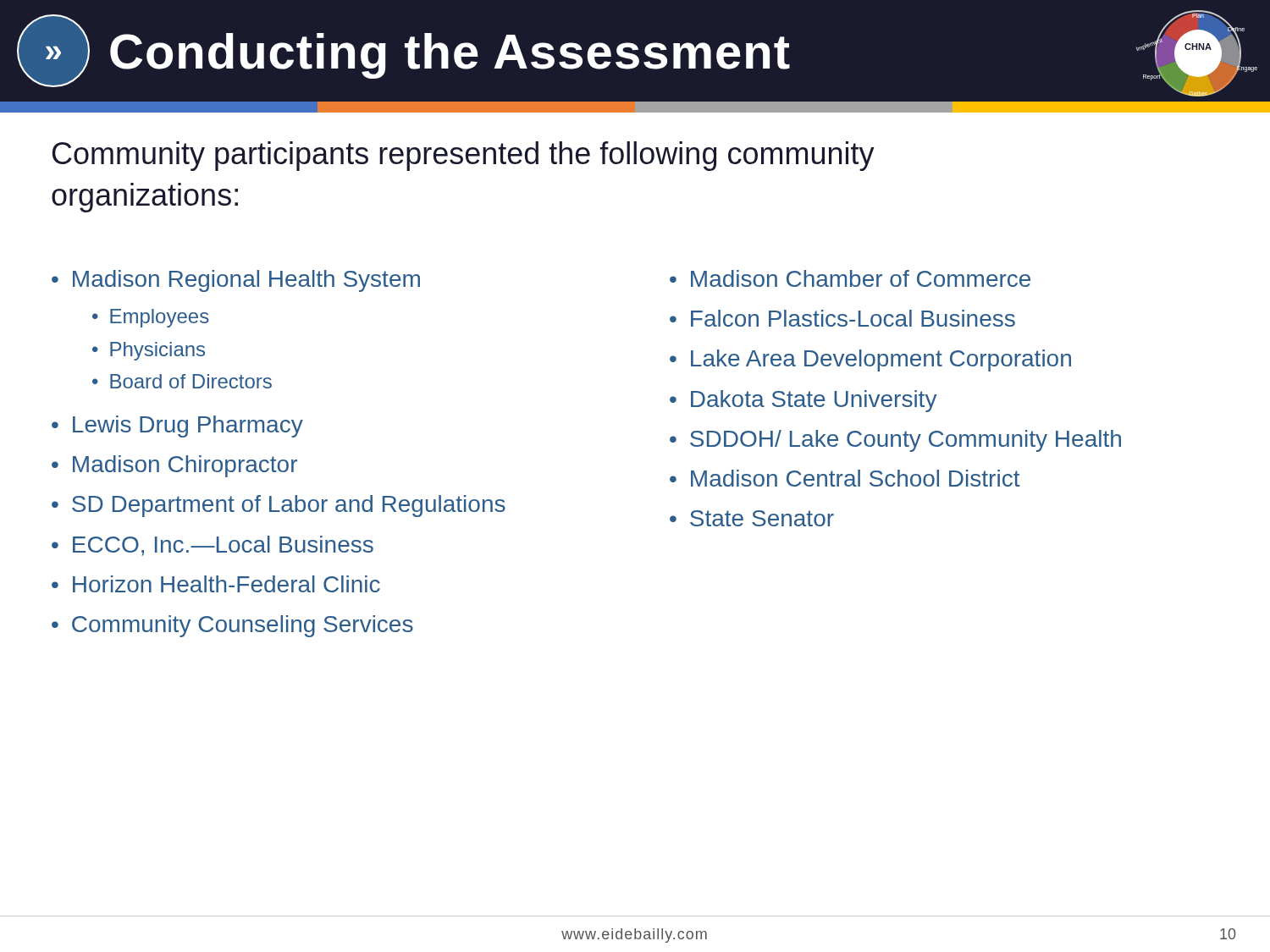Find the text block that says "Community participants represented the"
This screenshot has height=952, width=1270.
462,174
